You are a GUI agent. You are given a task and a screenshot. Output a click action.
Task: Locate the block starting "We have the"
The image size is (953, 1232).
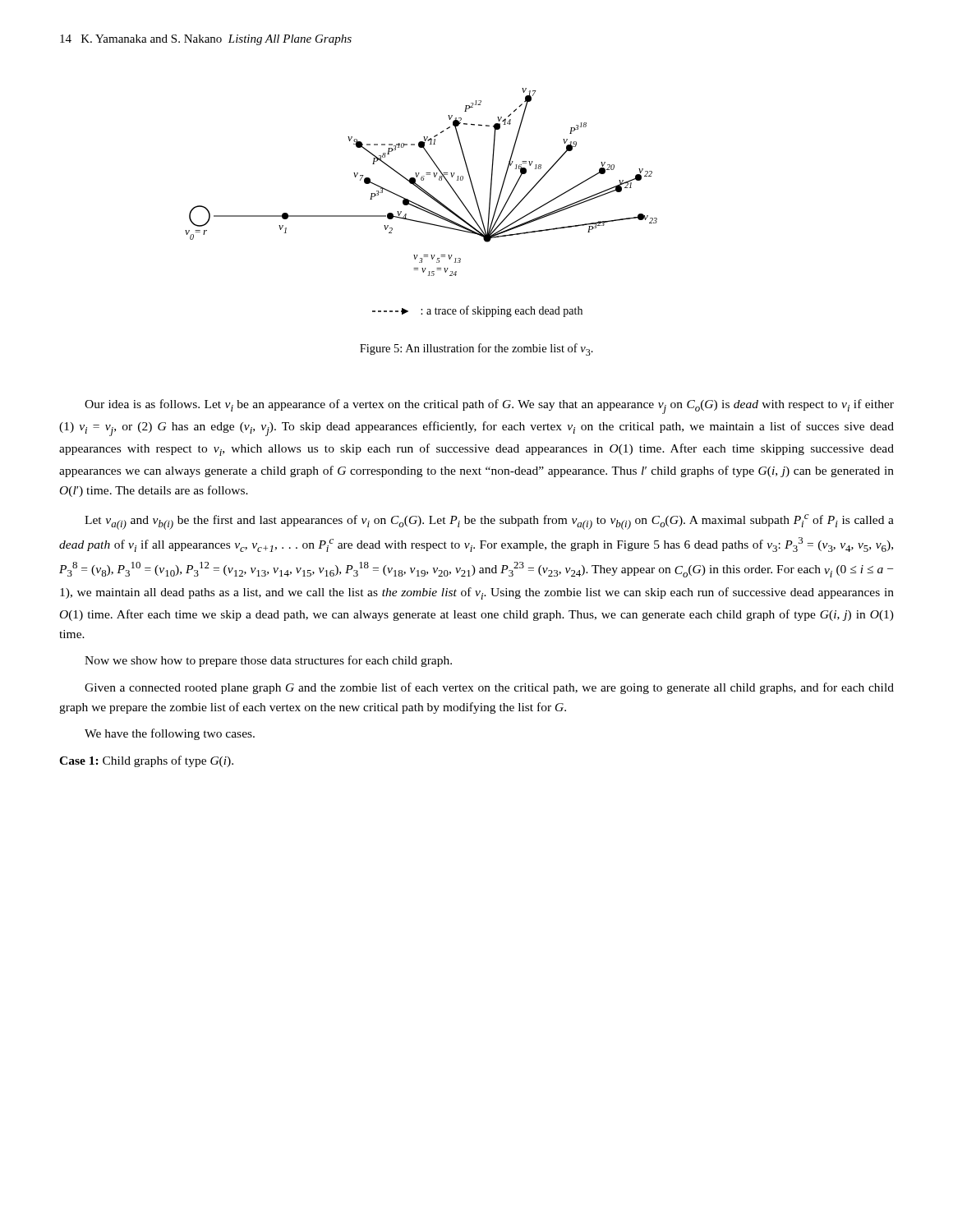click(170, 733)
